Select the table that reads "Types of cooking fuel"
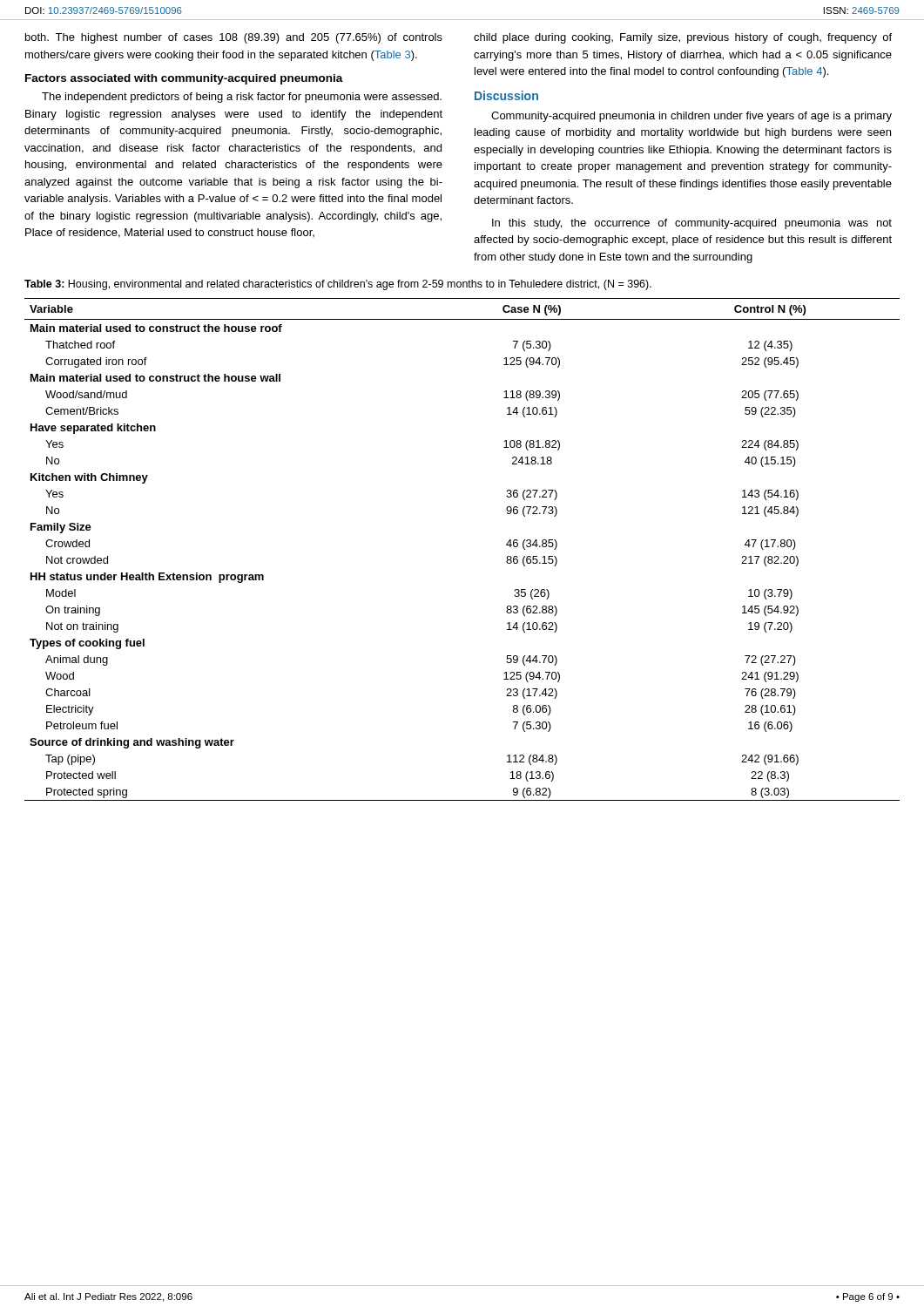This screenshot has width=924, height=1307. [462, 549]
